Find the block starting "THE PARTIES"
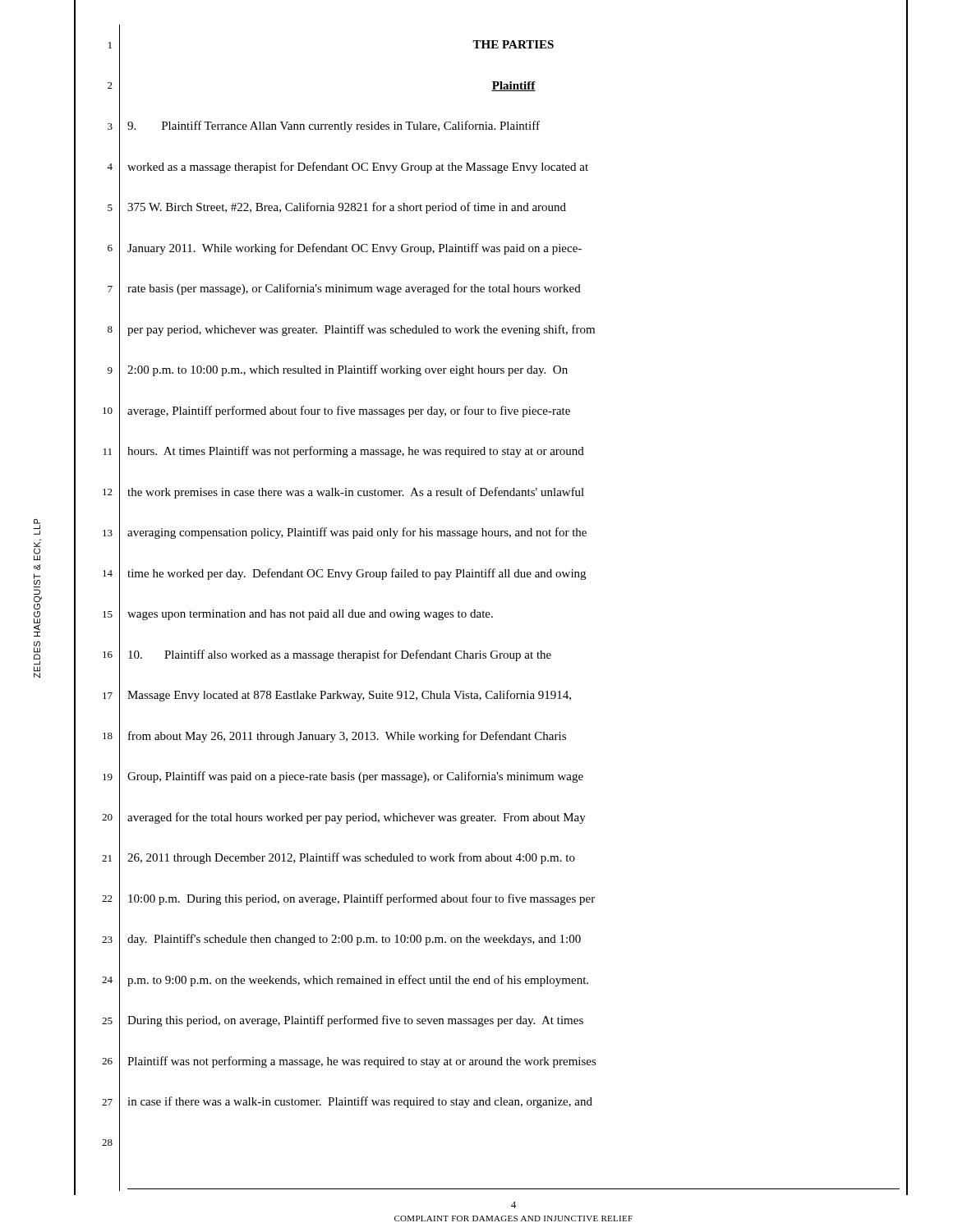This screenshot has width=953, height=1232. [x=513, y=45]
